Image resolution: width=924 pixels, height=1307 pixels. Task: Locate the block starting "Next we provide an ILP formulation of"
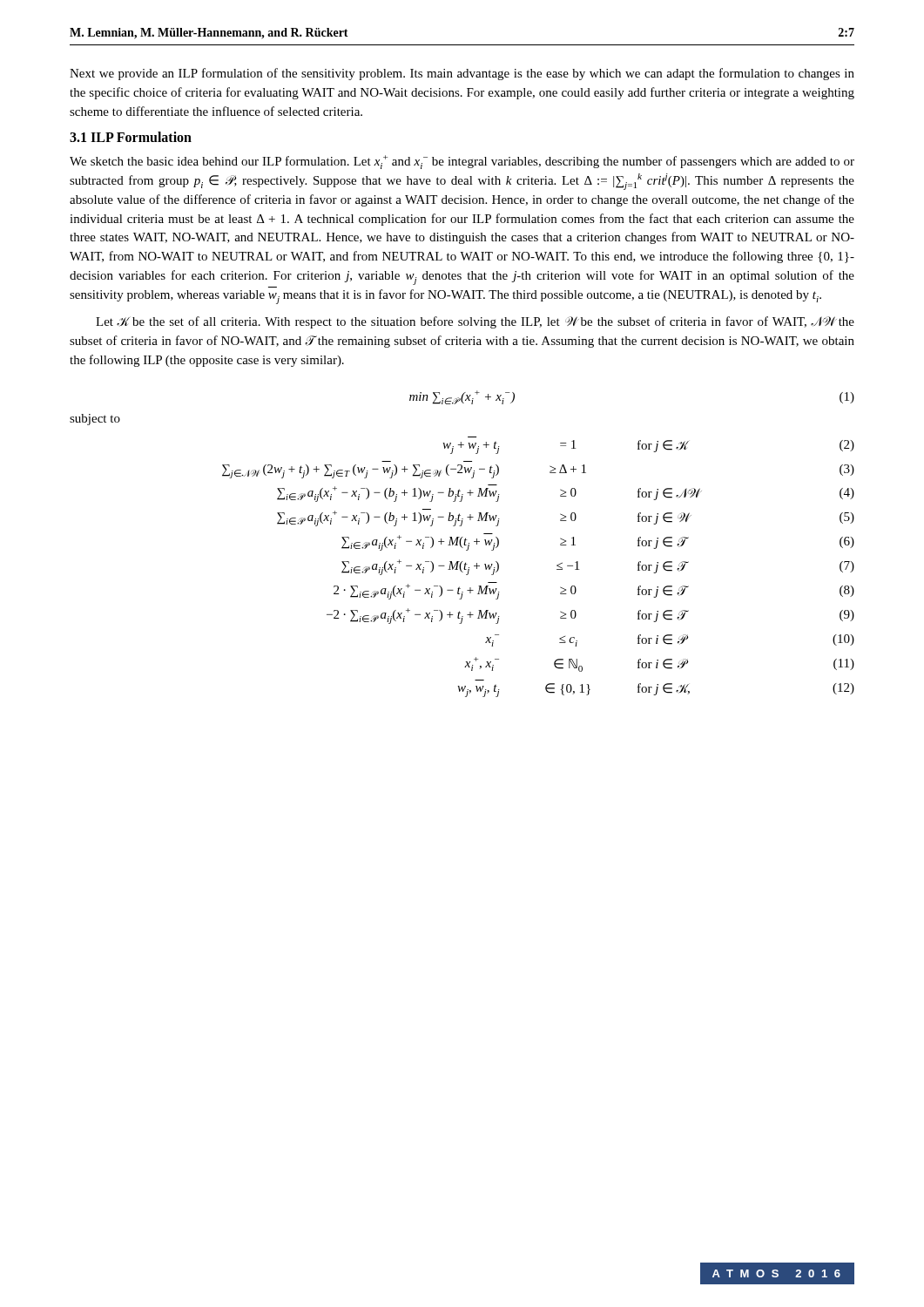[x=462, y=93]
